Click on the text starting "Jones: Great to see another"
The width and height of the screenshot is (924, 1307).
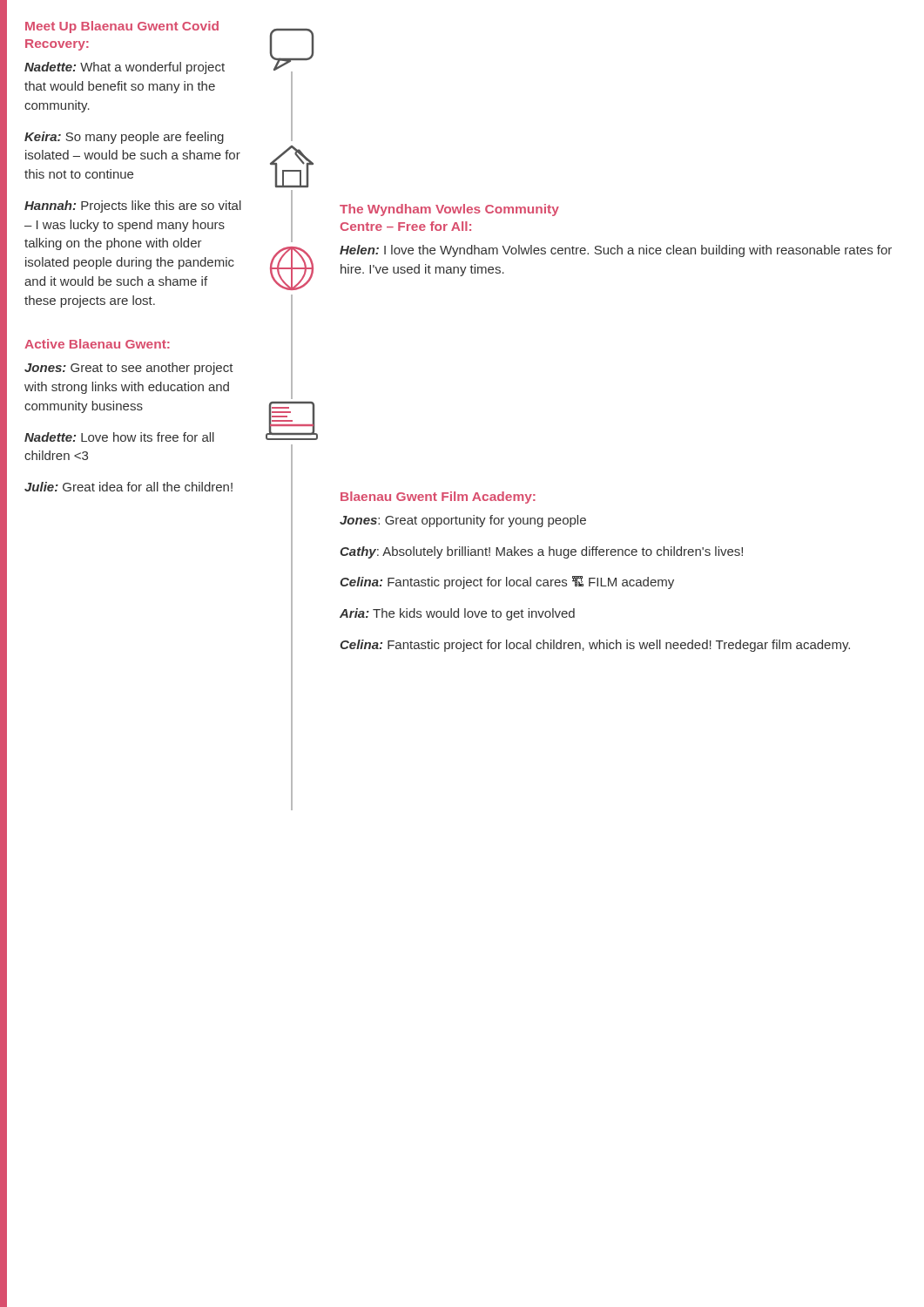[129, 387]
